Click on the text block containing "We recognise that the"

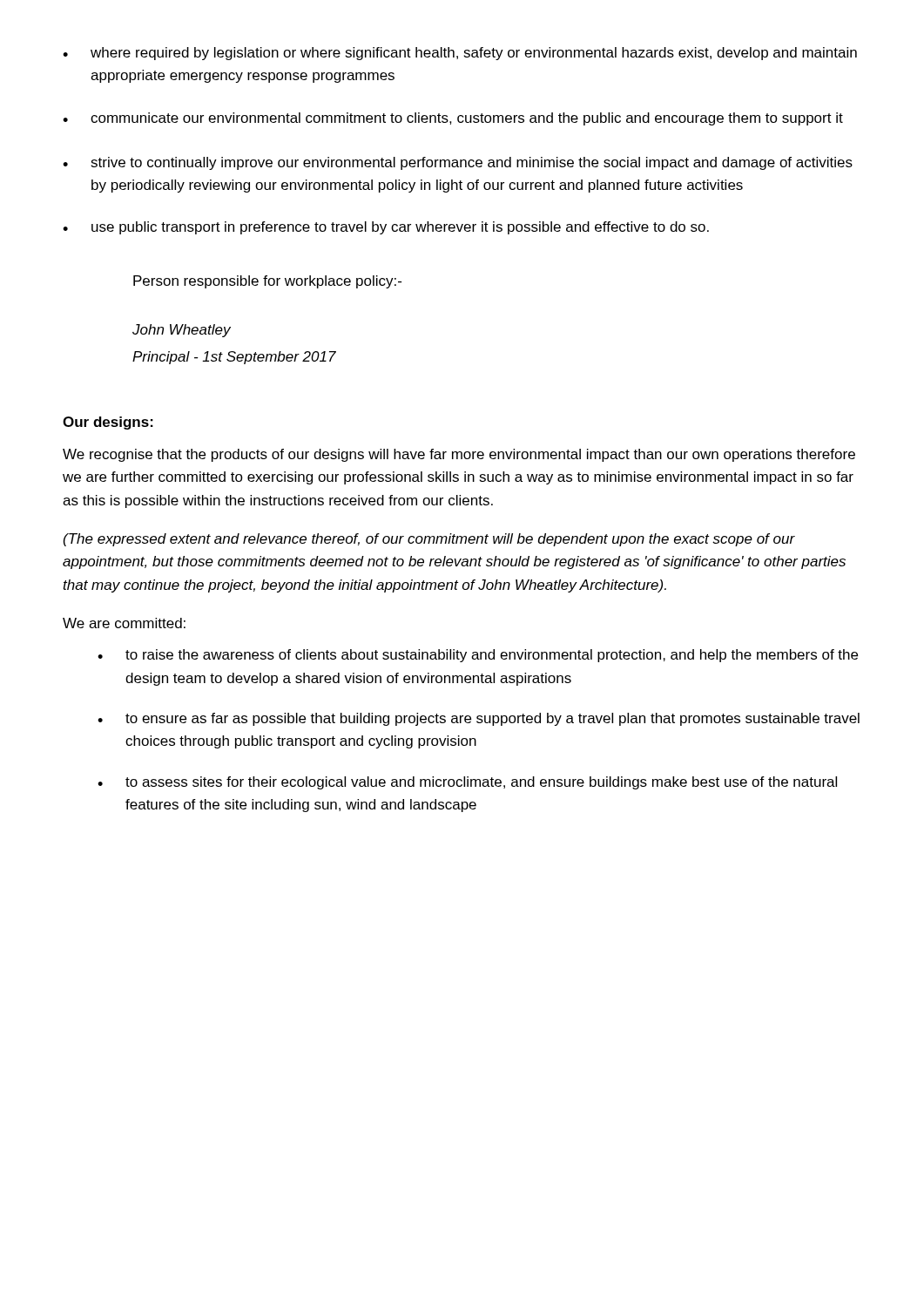point(459,477)
